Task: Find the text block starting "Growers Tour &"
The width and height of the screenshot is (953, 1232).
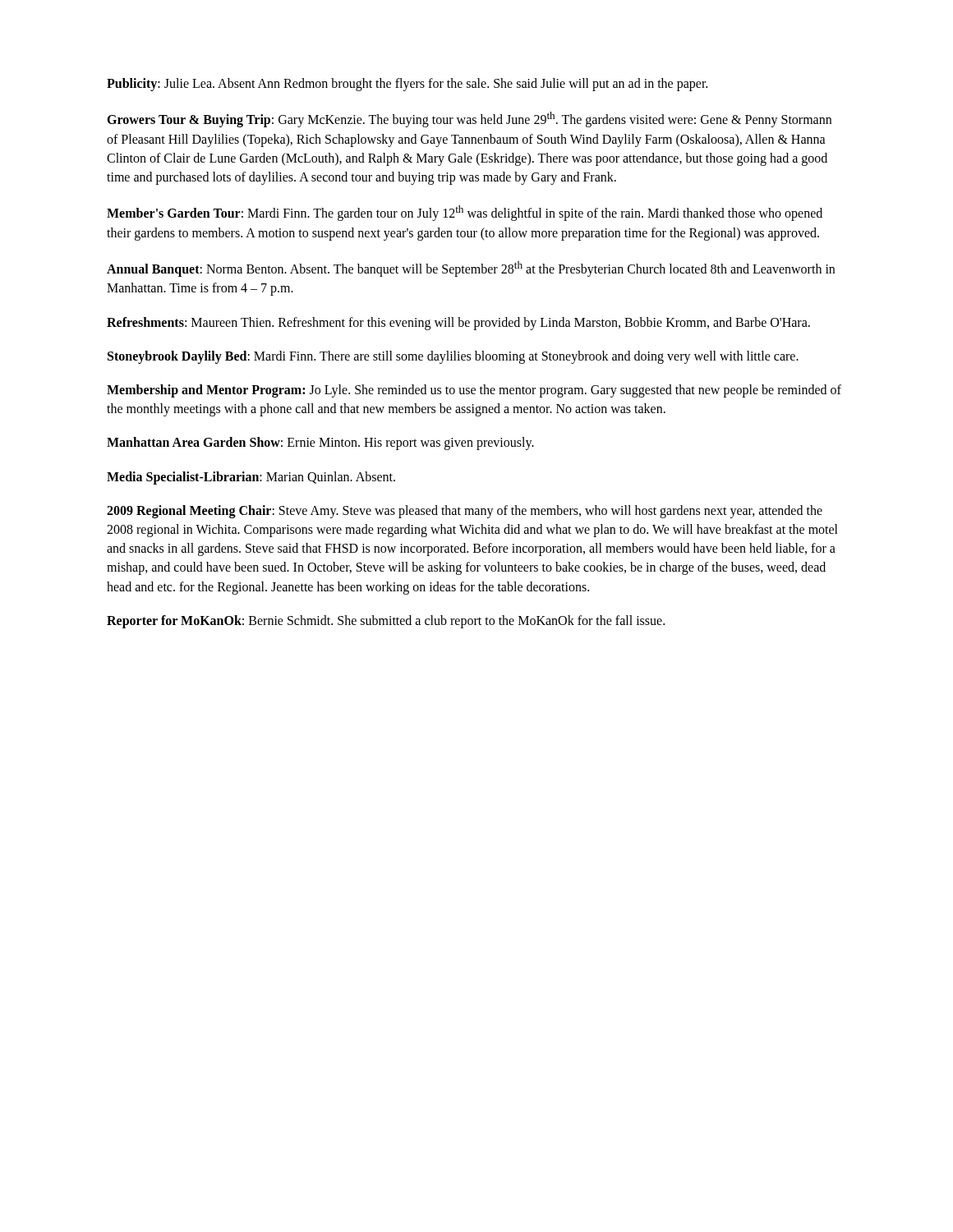Action: tap(469, 147)
